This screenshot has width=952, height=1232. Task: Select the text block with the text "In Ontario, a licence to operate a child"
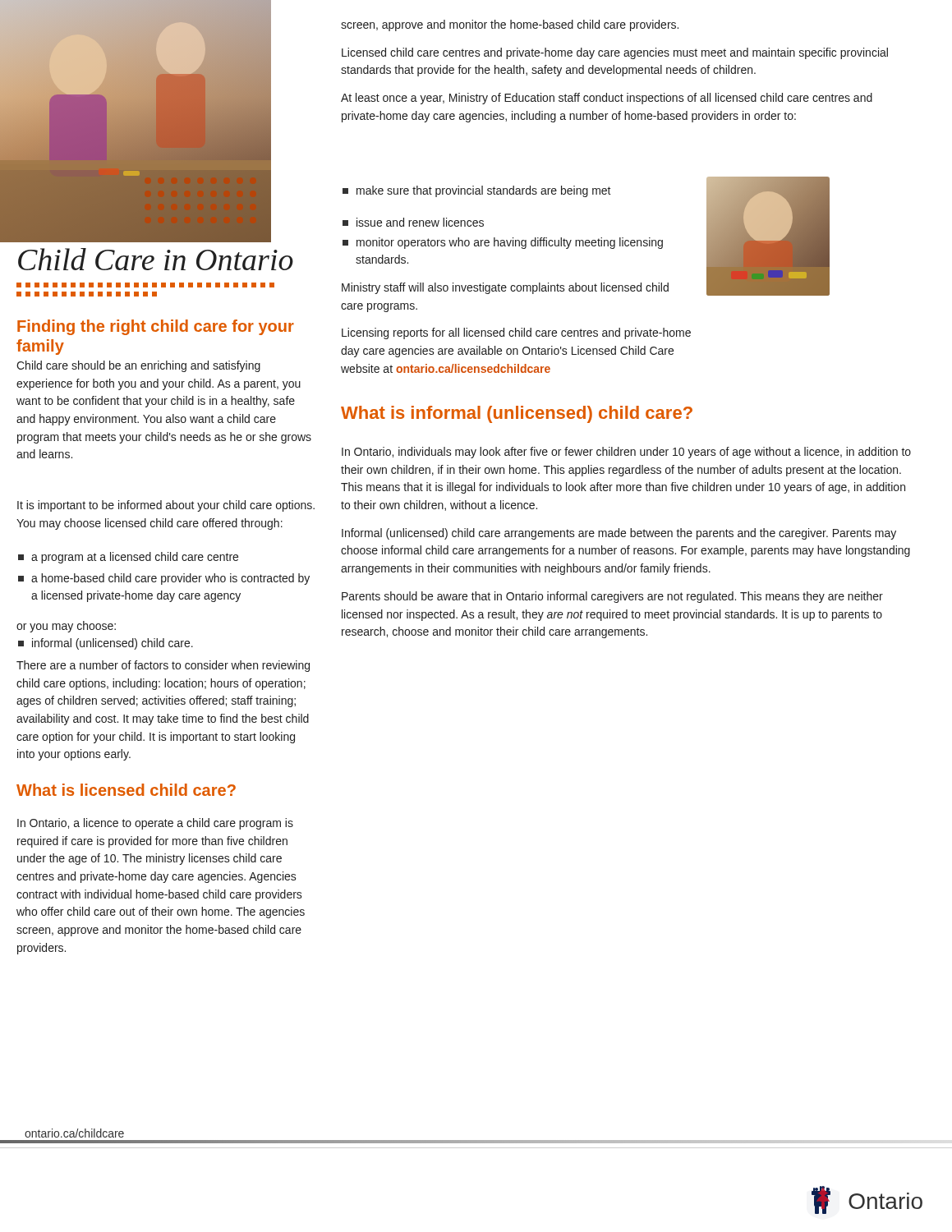(x=166, y=886)
